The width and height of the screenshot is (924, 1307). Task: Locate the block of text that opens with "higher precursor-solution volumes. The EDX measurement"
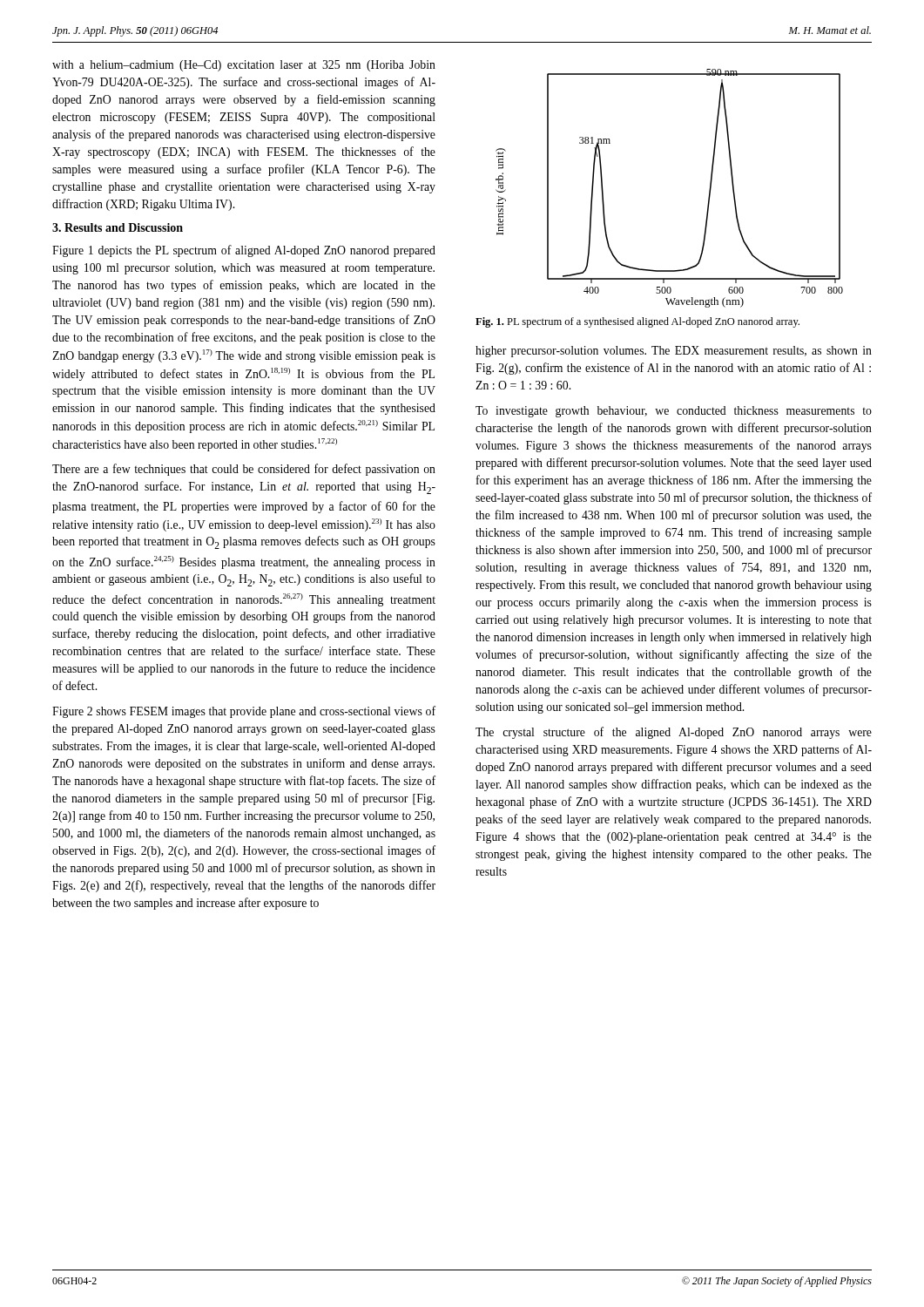[674, 368]
